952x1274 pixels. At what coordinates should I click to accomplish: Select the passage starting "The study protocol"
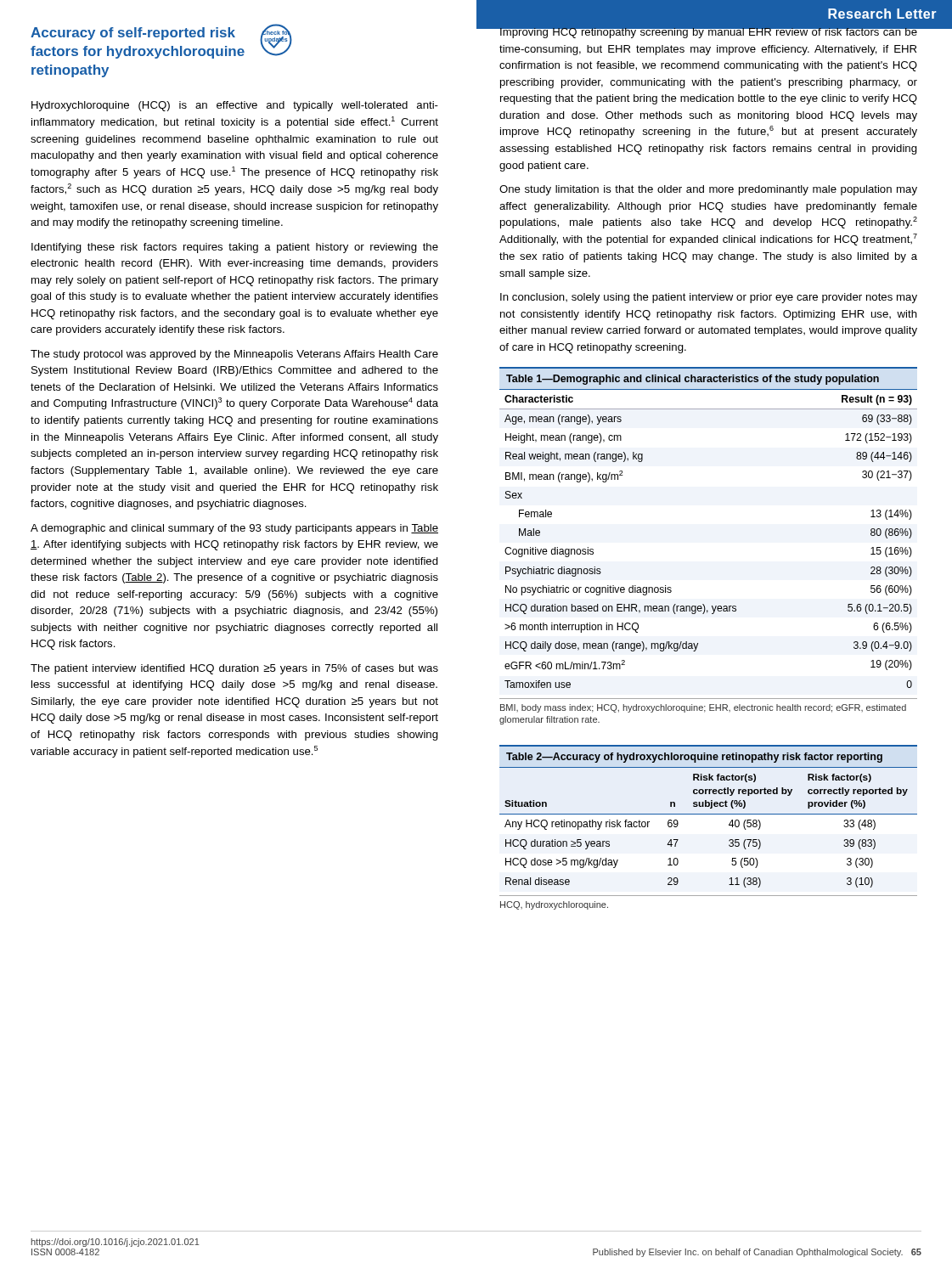coord(234,429)
